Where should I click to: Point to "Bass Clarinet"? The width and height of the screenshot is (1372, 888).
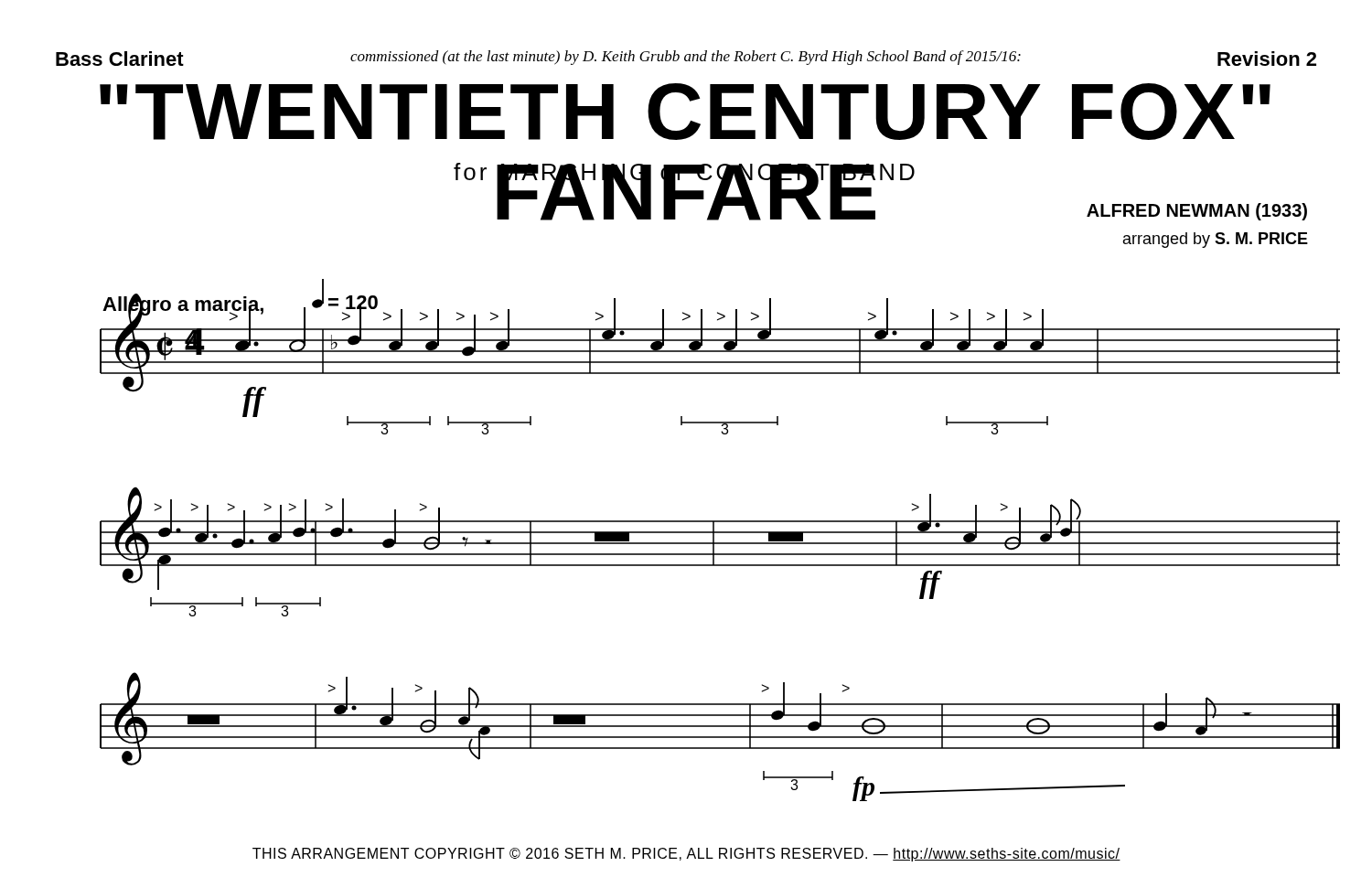point(119,59)
